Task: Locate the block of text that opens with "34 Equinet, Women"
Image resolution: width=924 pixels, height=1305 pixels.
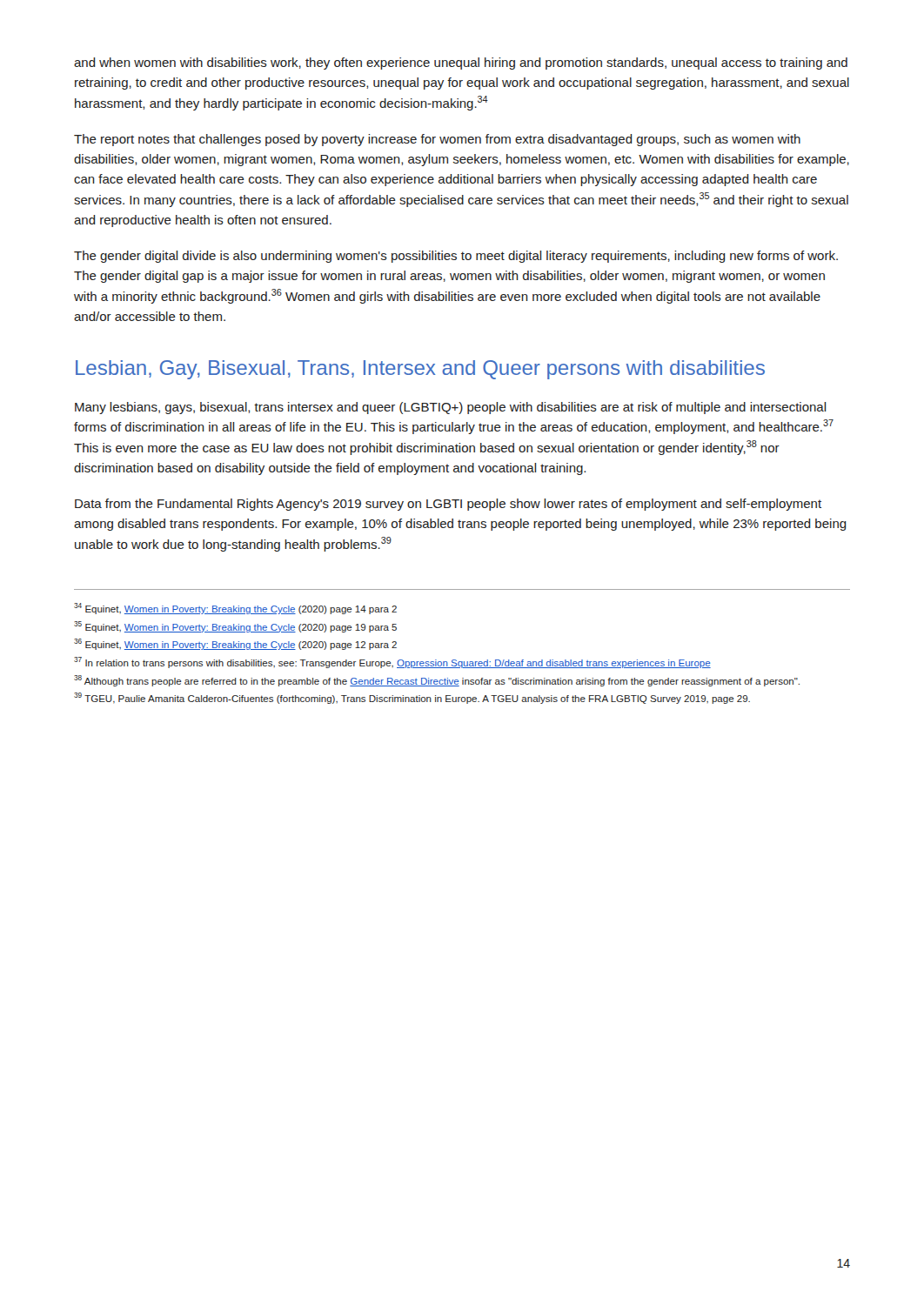Action: (x=235, y=609)
